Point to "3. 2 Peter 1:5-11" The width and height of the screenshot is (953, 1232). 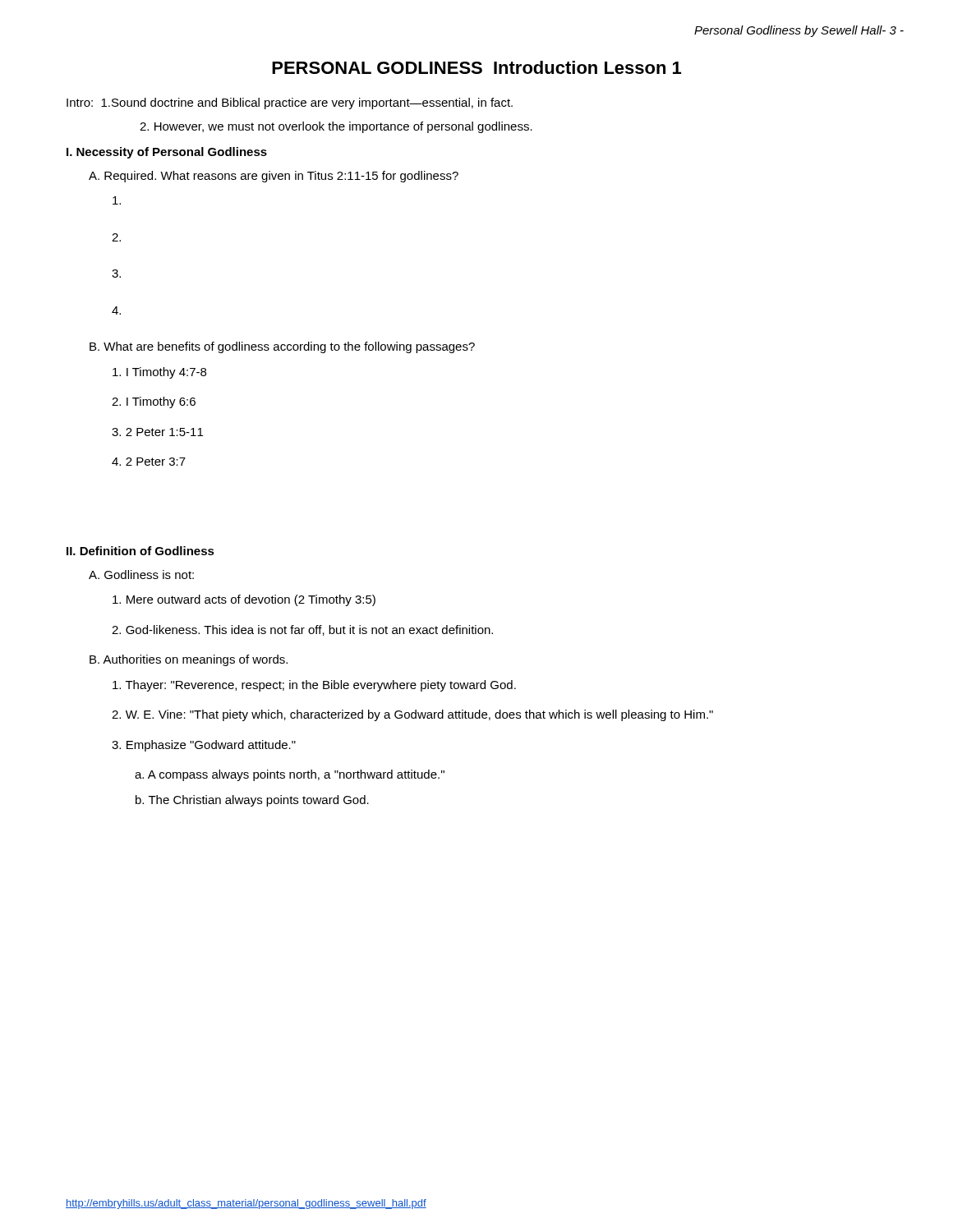pos(158,431)
